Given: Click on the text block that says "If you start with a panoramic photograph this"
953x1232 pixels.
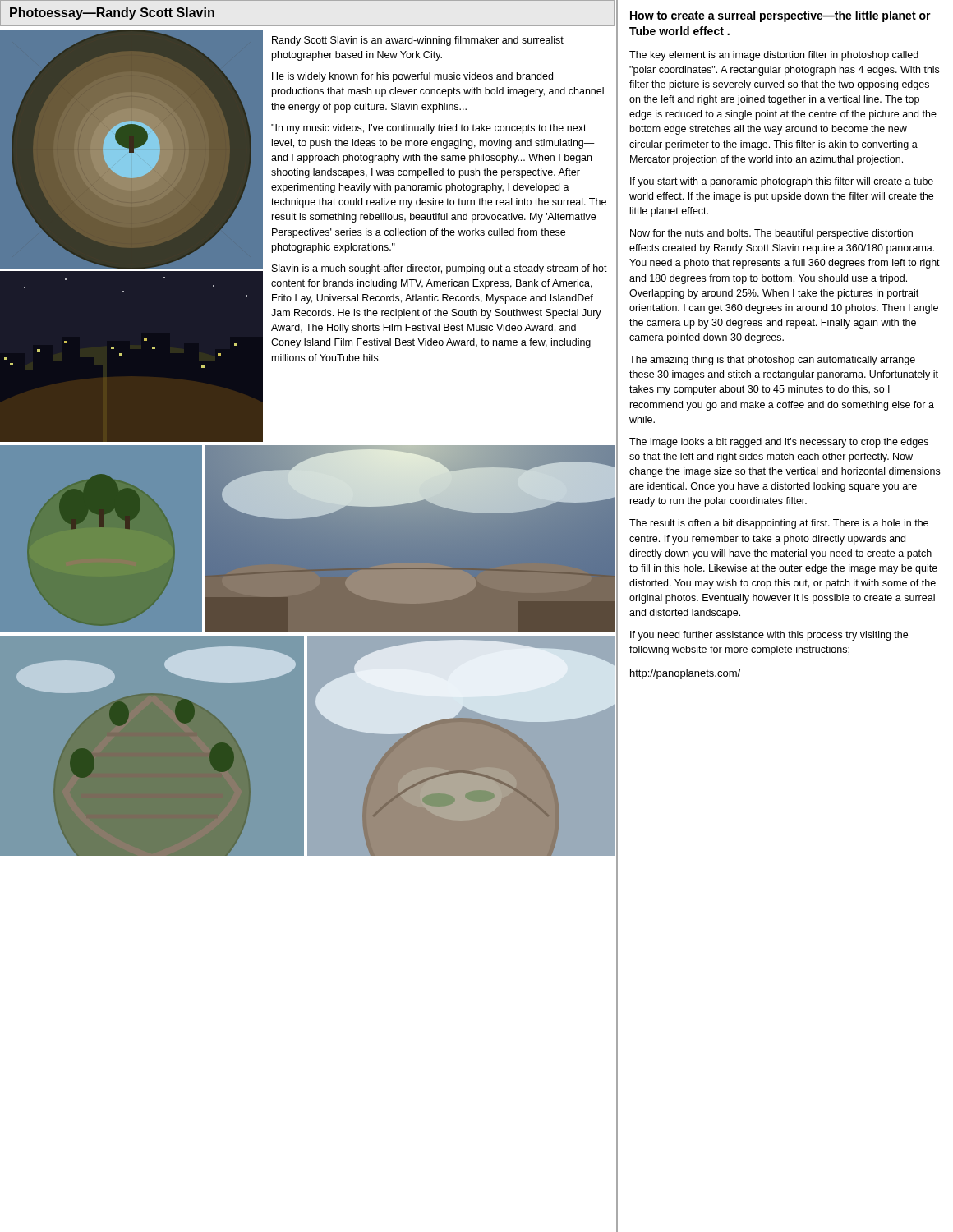Looking at the screenshot, I should pos(785,196).
